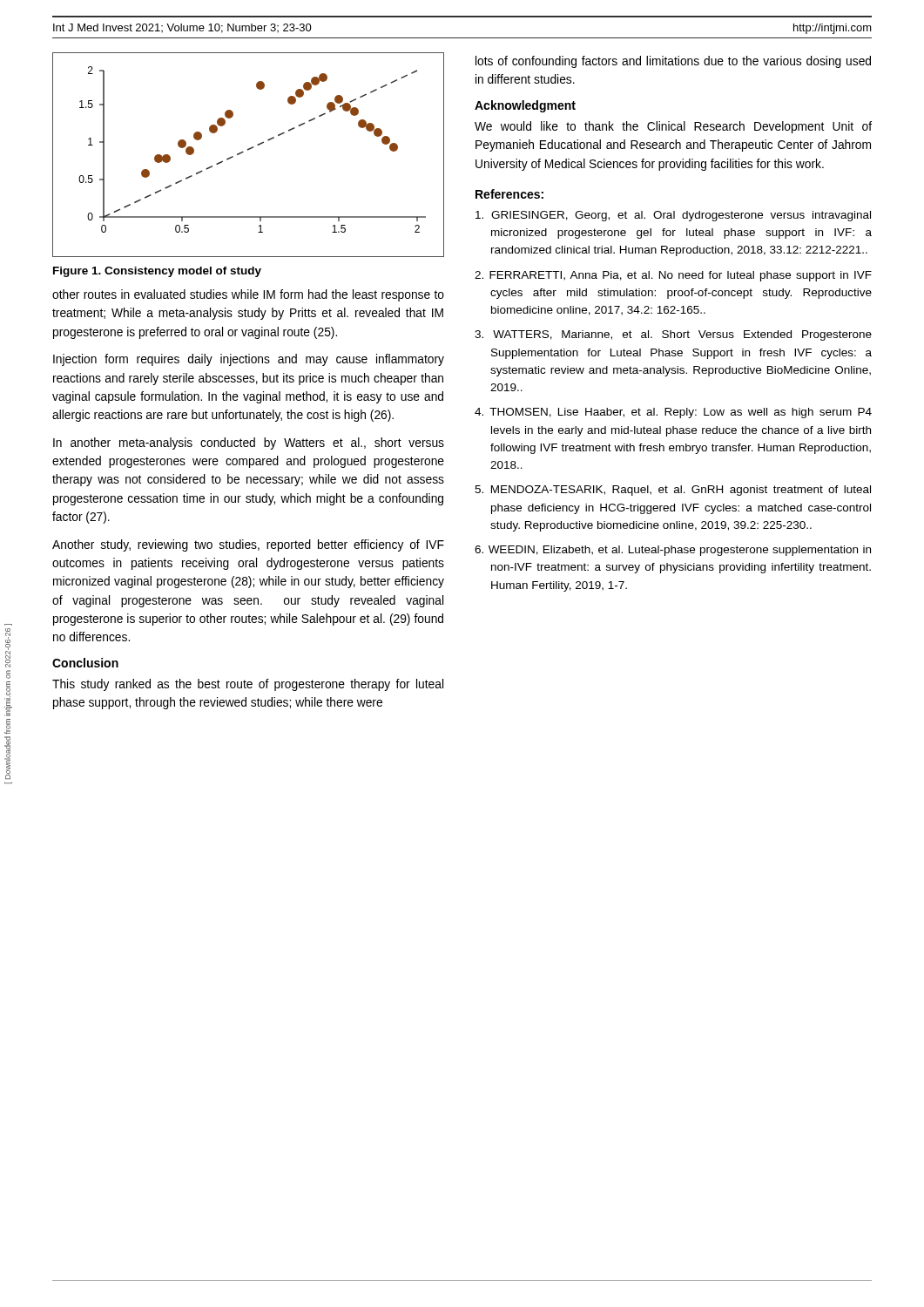Navigate to the element starting "Figure 1. Consistency model of"
The width and height of the screenshot is (924, 1307).
[157, 271]
